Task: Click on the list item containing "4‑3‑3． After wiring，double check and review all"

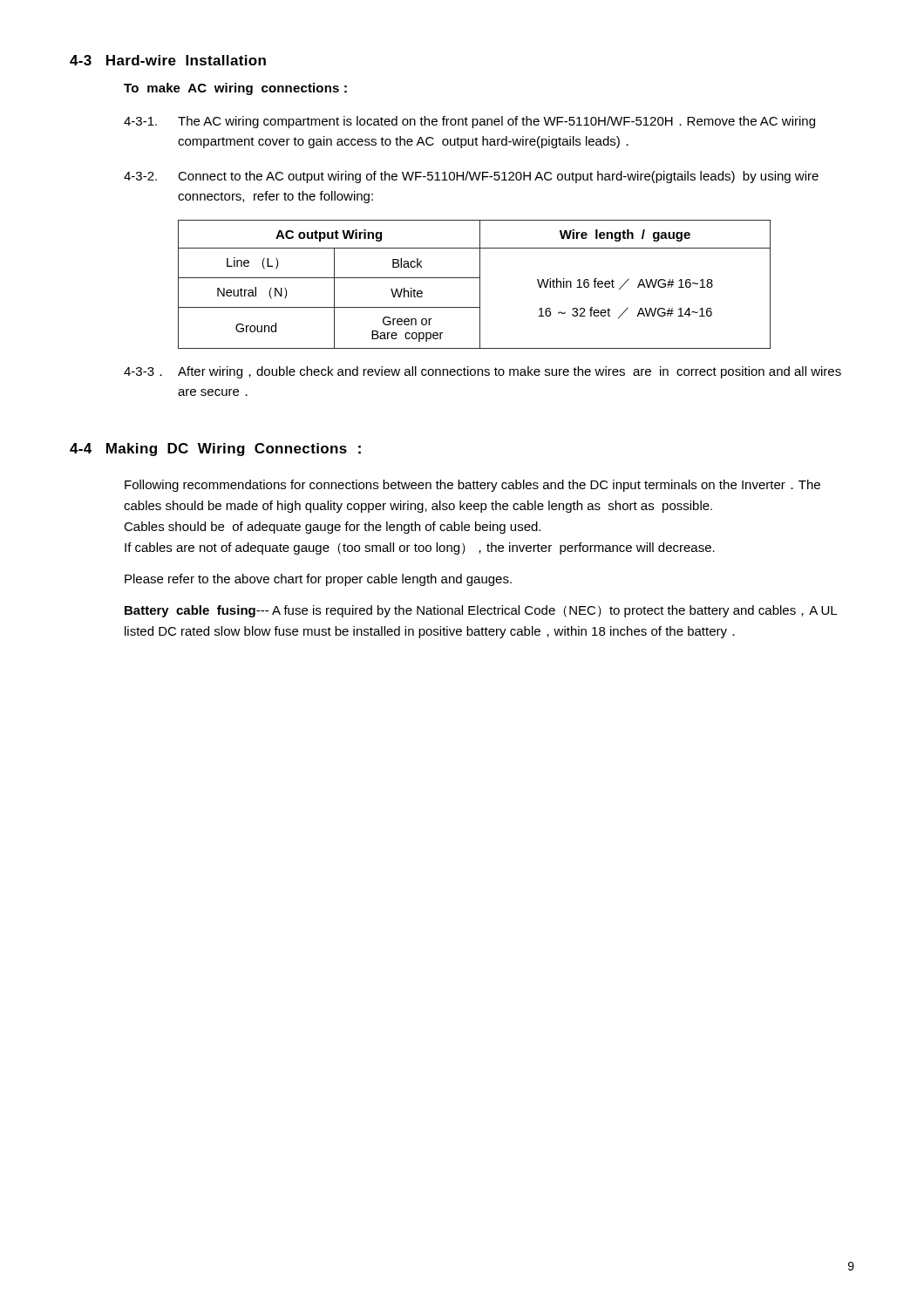Action: [x=489, y=381]
